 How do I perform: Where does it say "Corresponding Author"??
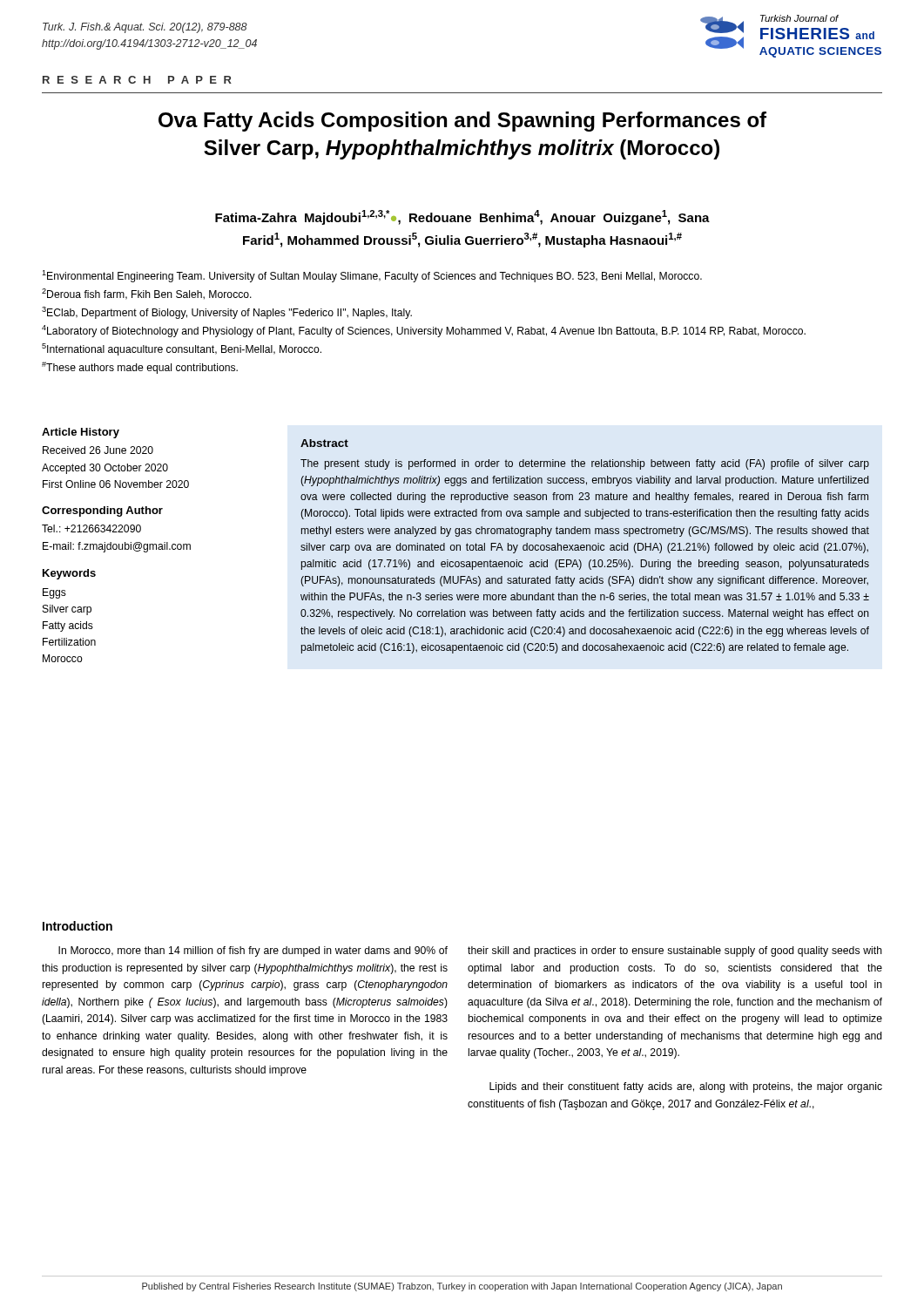tap(102, 510)
